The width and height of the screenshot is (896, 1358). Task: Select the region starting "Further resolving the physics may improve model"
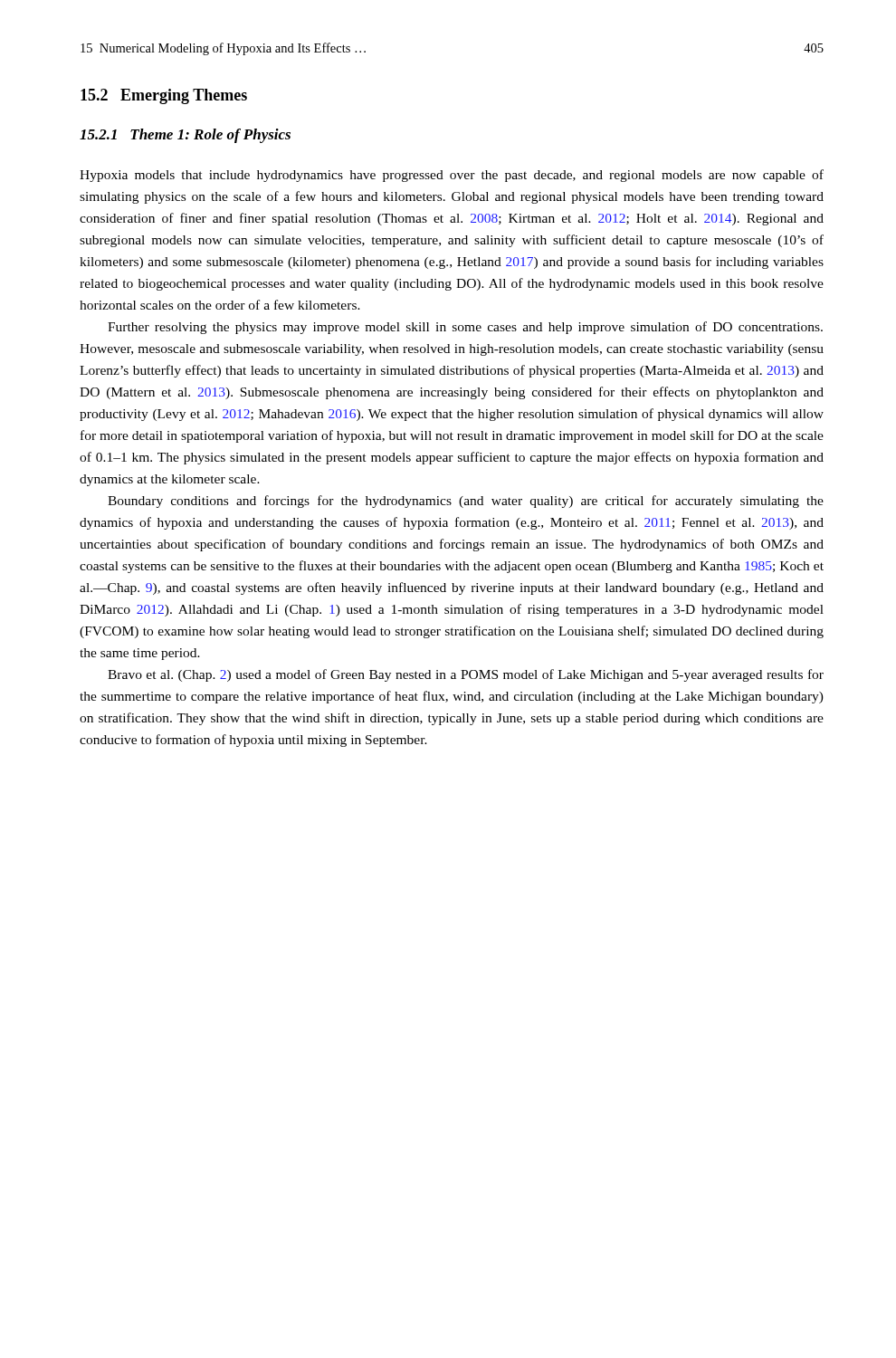tap(452, 402)
